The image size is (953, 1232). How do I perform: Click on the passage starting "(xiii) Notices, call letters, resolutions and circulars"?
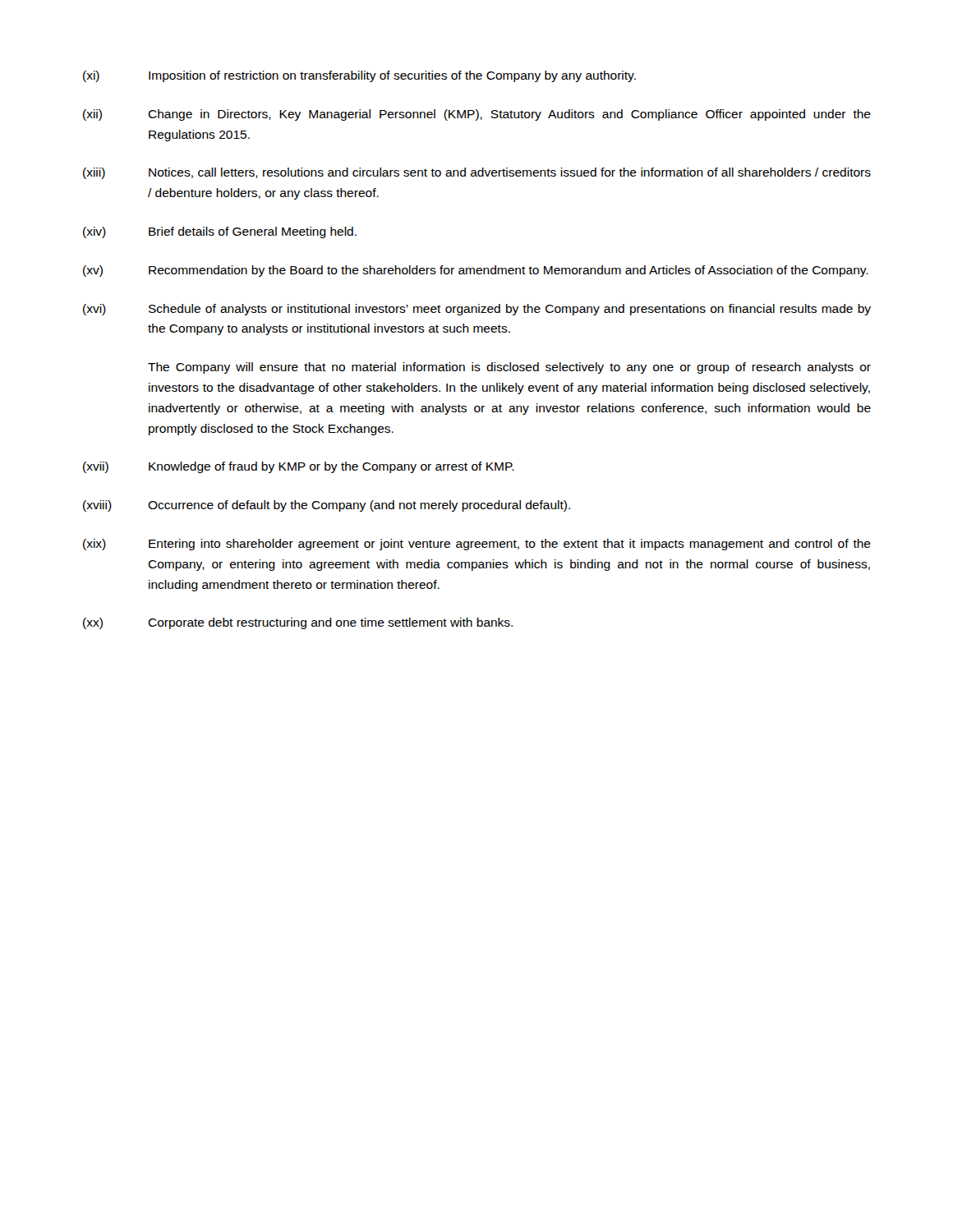click(476, 183)
